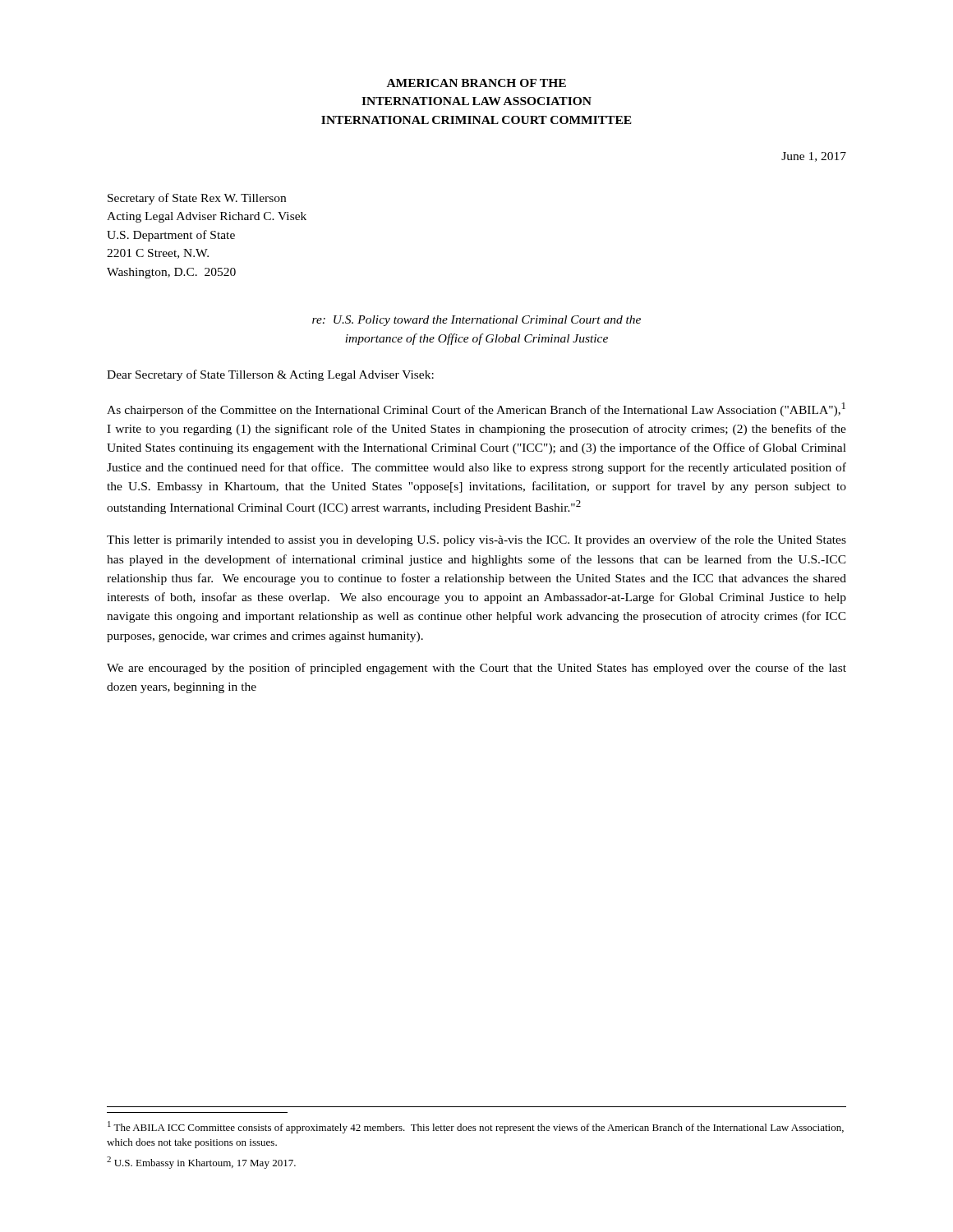Screen dimensions: 1232x953
Task: Click on the text block that says "As chairperson of the"
Action: [x=476, y=457]
